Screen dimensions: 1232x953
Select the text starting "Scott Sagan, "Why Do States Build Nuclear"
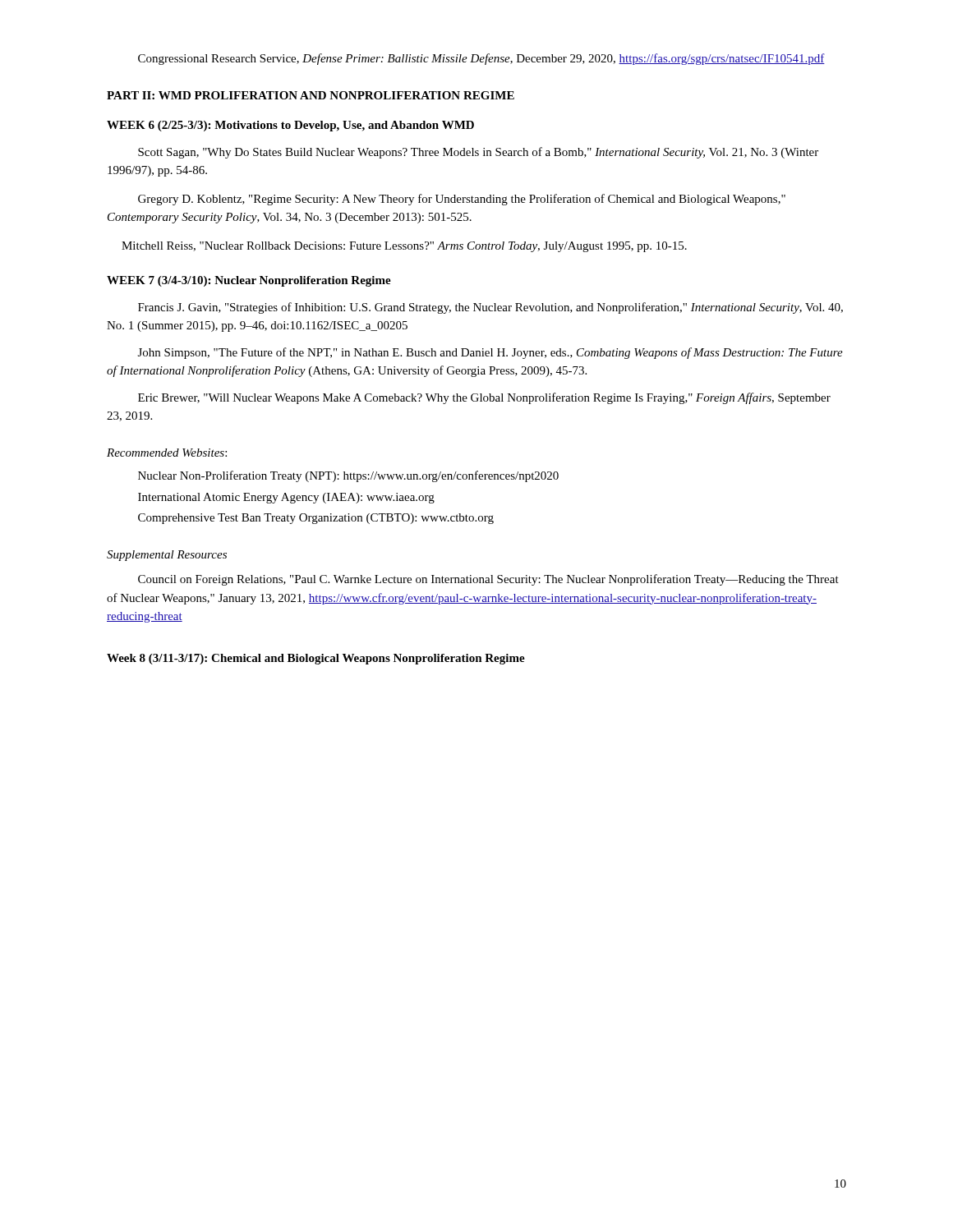(476, 161)
